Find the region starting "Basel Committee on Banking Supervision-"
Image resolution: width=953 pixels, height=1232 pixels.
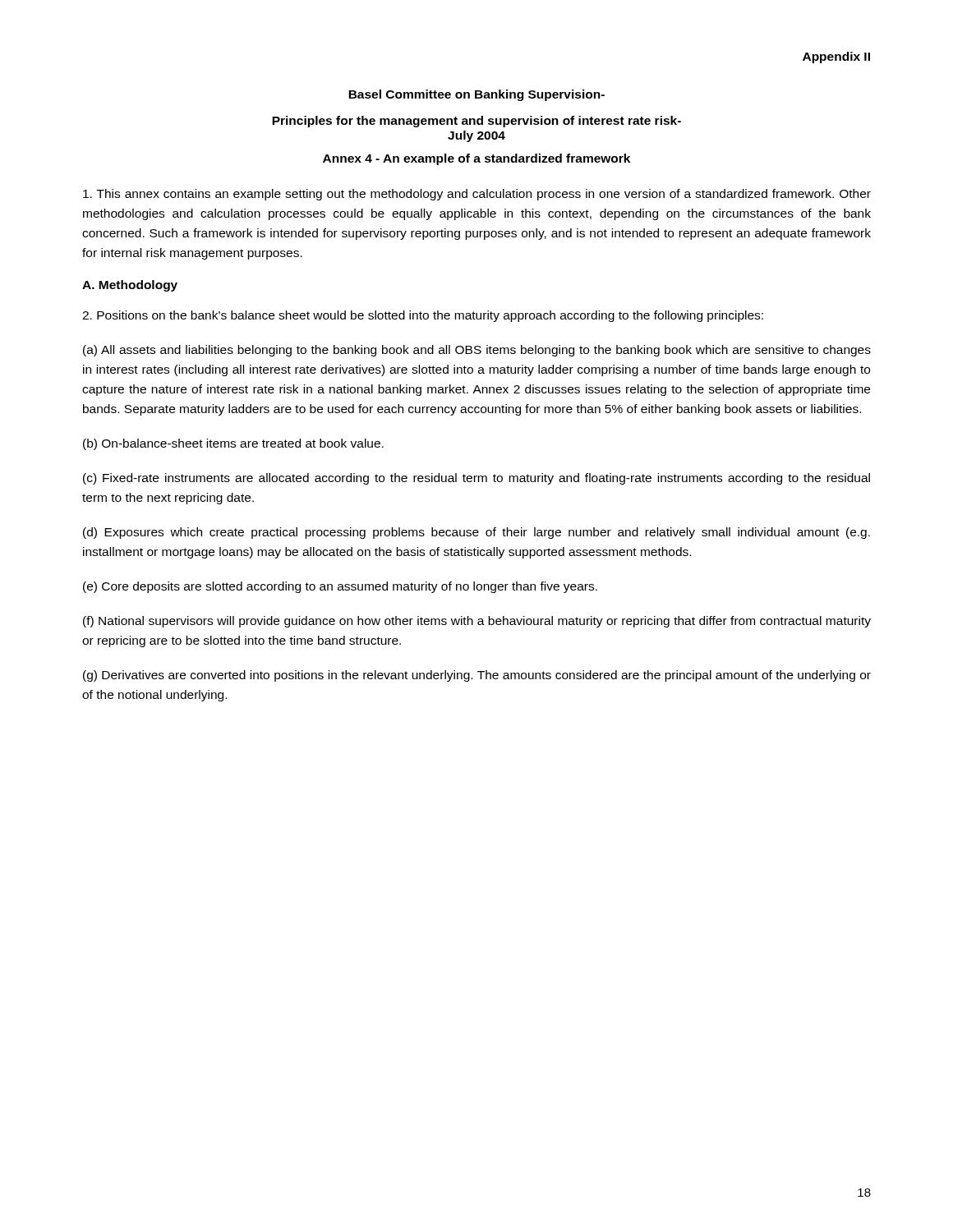point(476,94)
